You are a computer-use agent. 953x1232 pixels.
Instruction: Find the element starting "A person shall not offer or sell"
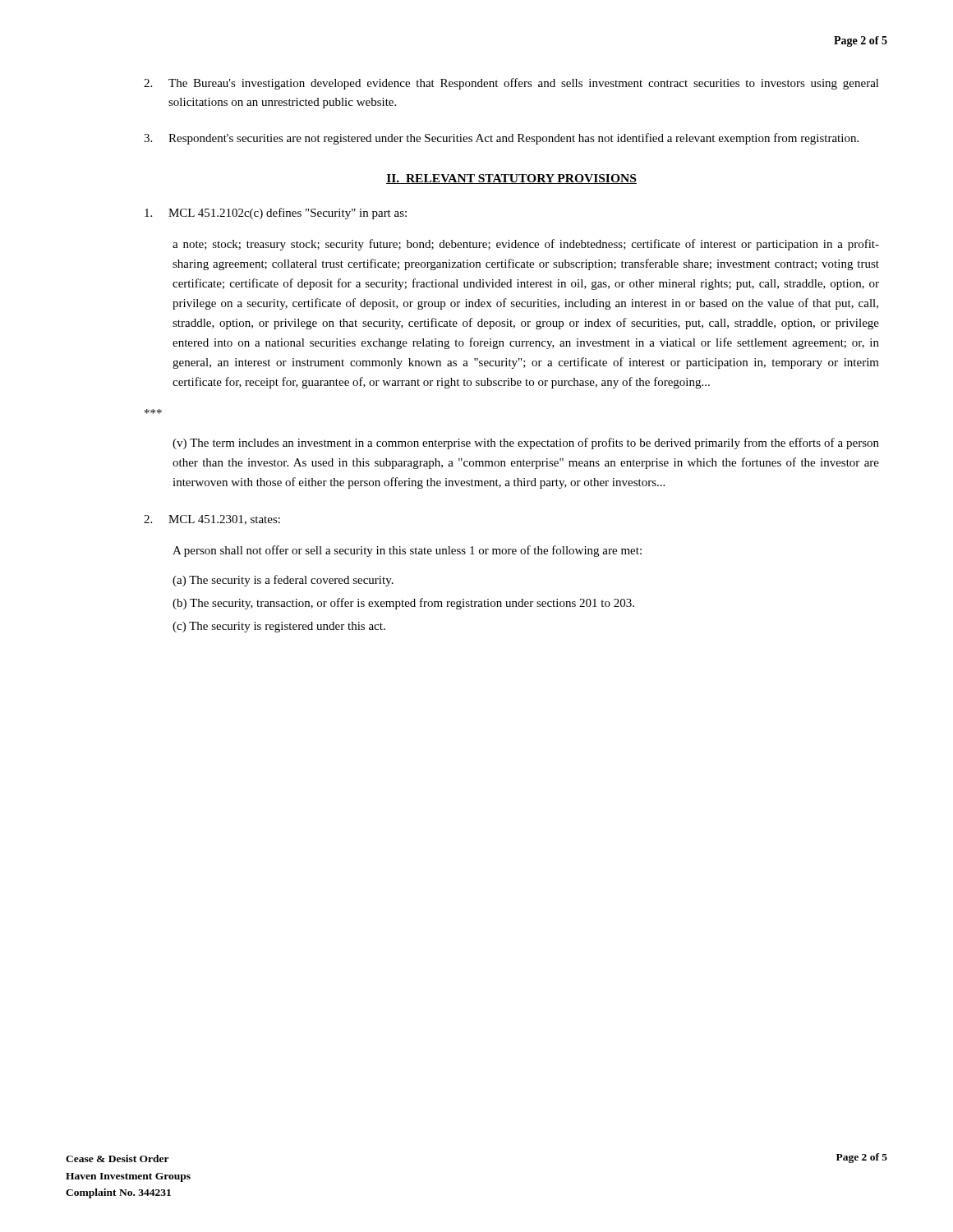408,551
